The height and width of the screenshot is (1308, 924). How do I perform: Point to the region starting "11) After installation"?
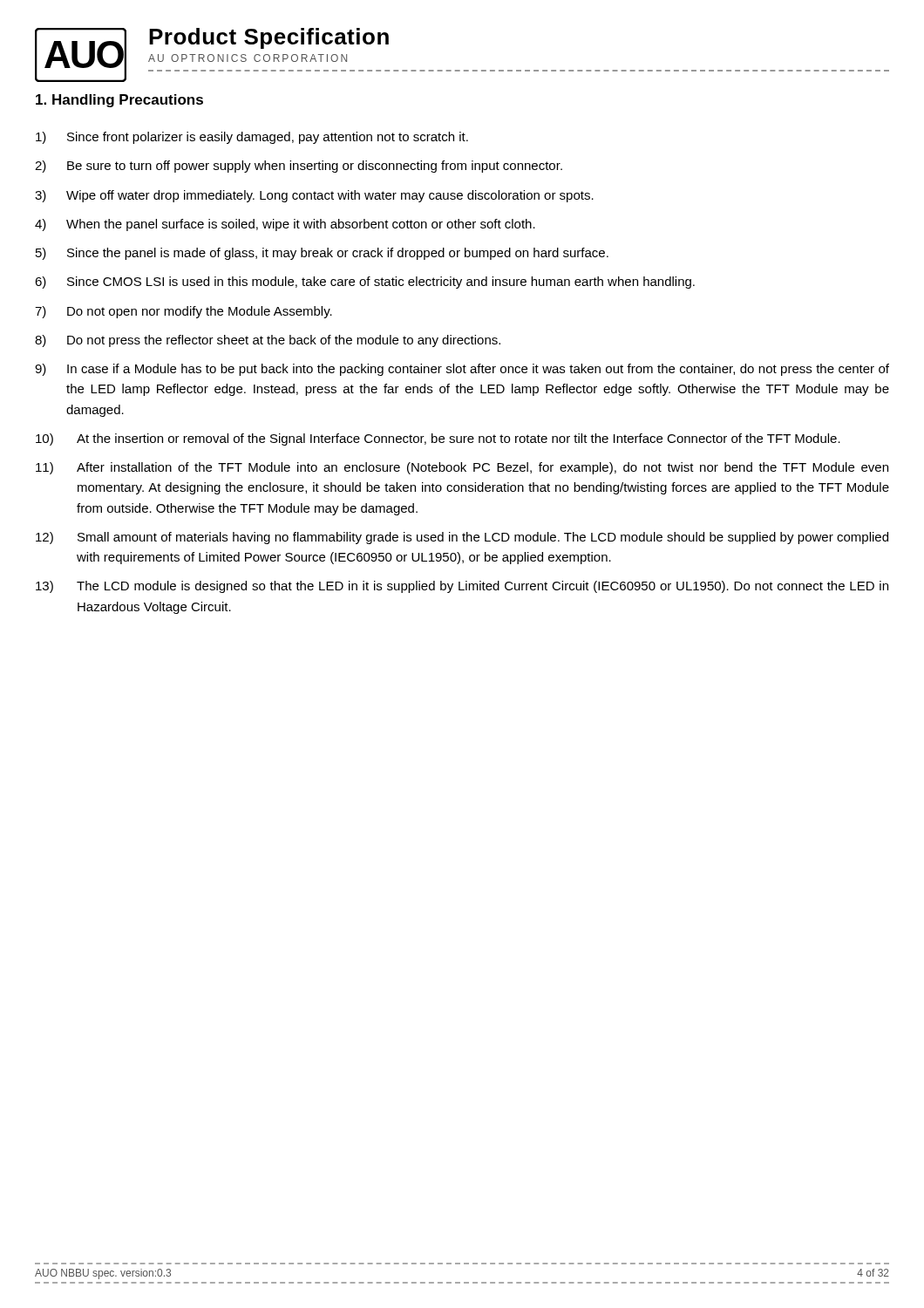click(462, 487)
